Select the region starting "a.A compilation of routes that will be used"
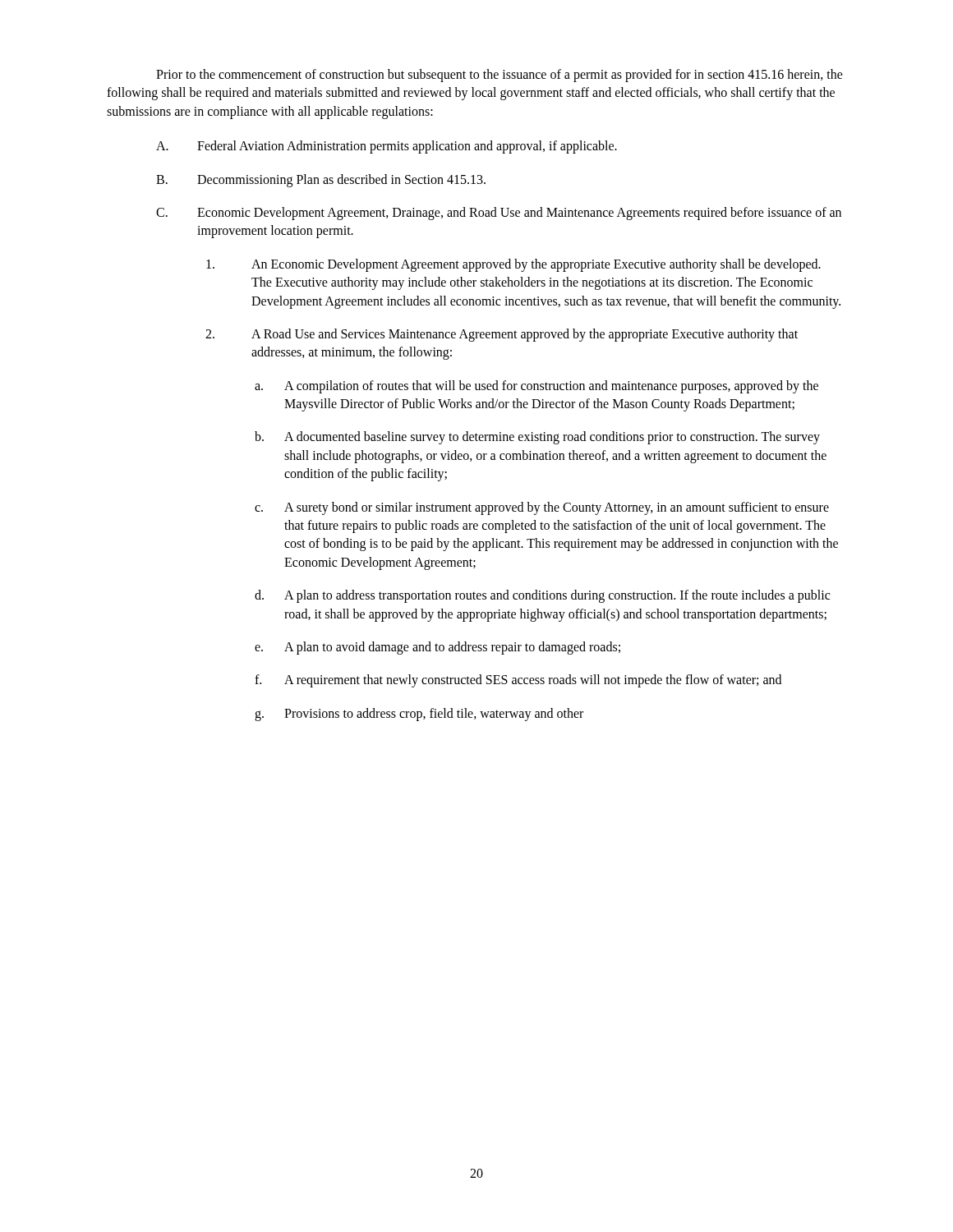Image resolution: width=953 pixels, height=1232 pixels. pos(549,395)
